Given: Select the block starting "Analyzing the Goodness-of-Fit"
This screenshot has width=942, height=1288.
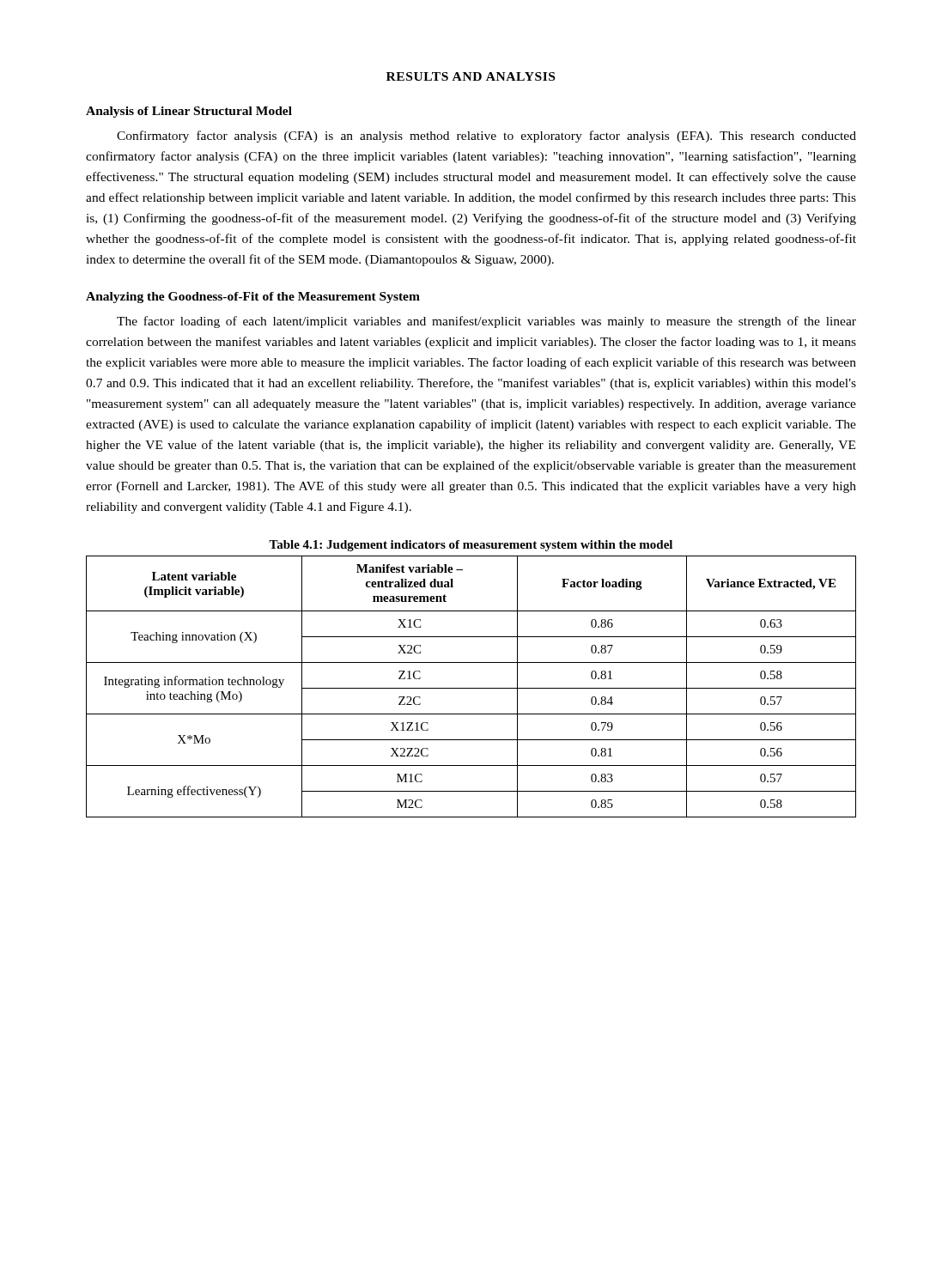Looking at the screenshot, I should (x=253, y=296).
